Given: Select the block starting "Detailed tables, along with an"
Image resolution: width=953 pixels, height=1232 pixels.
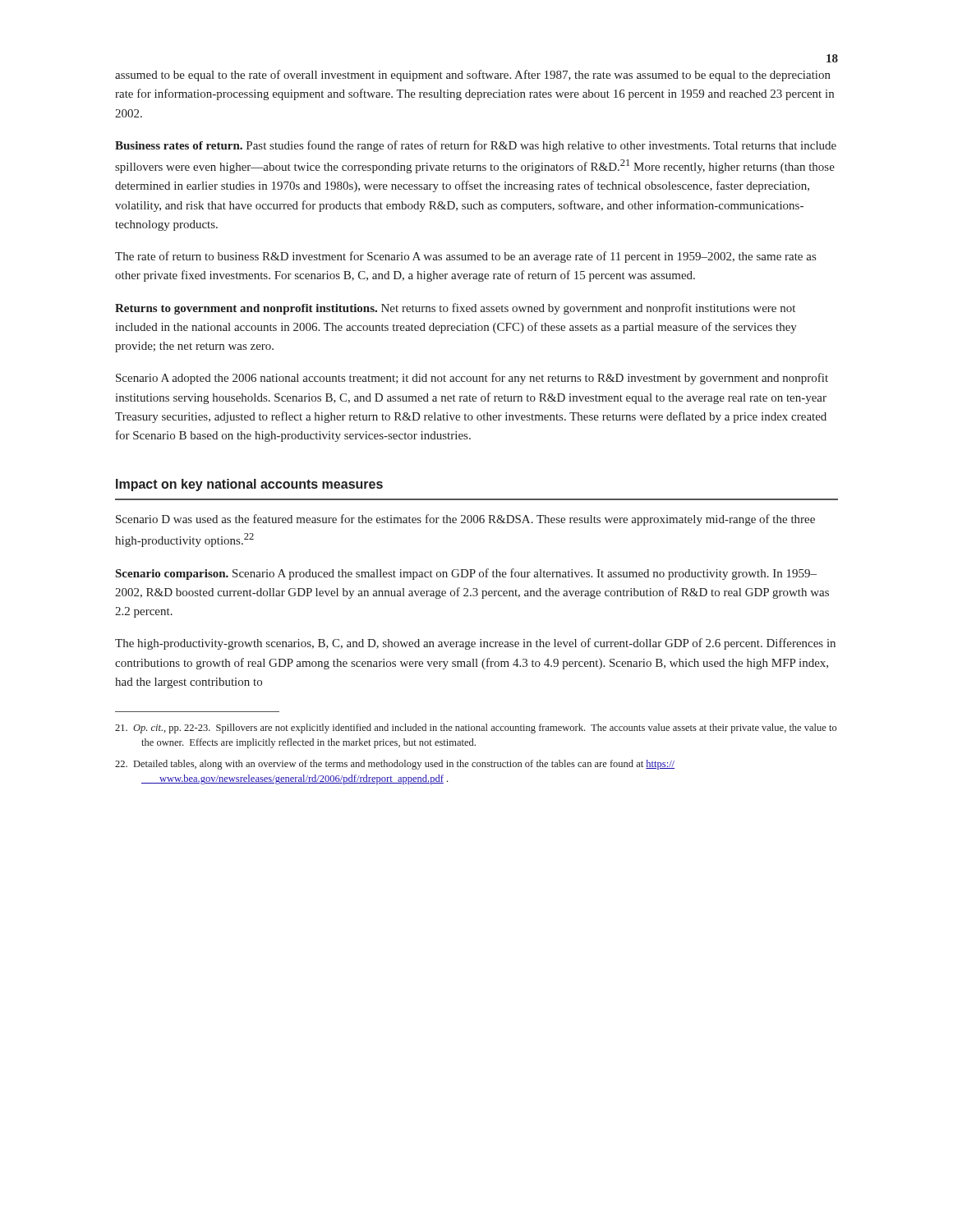Looking at the screenshot, I should click(x=476, y=772).
